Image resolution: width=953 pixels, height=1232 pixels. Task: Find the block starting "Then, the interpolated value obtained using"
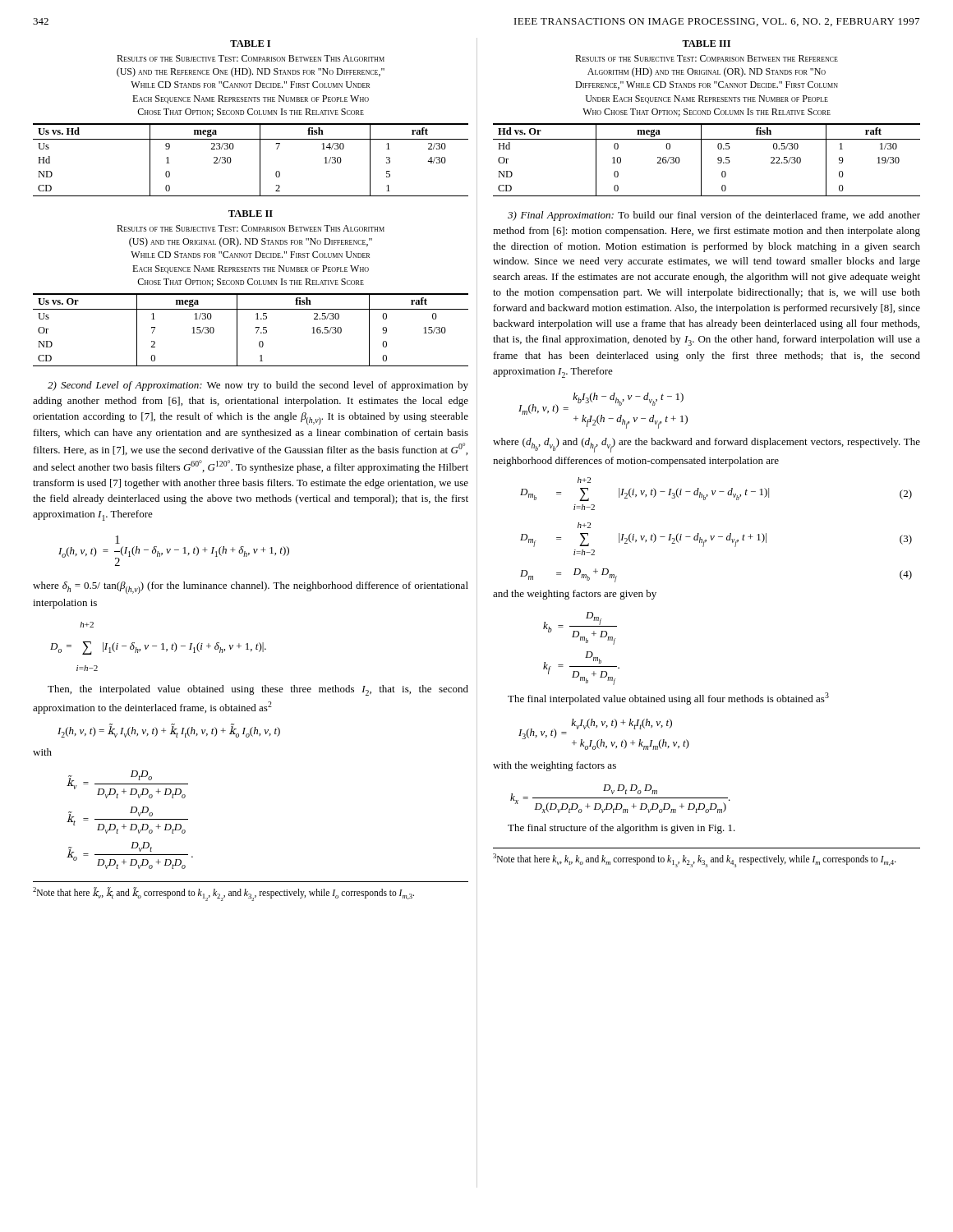point(251,698)
